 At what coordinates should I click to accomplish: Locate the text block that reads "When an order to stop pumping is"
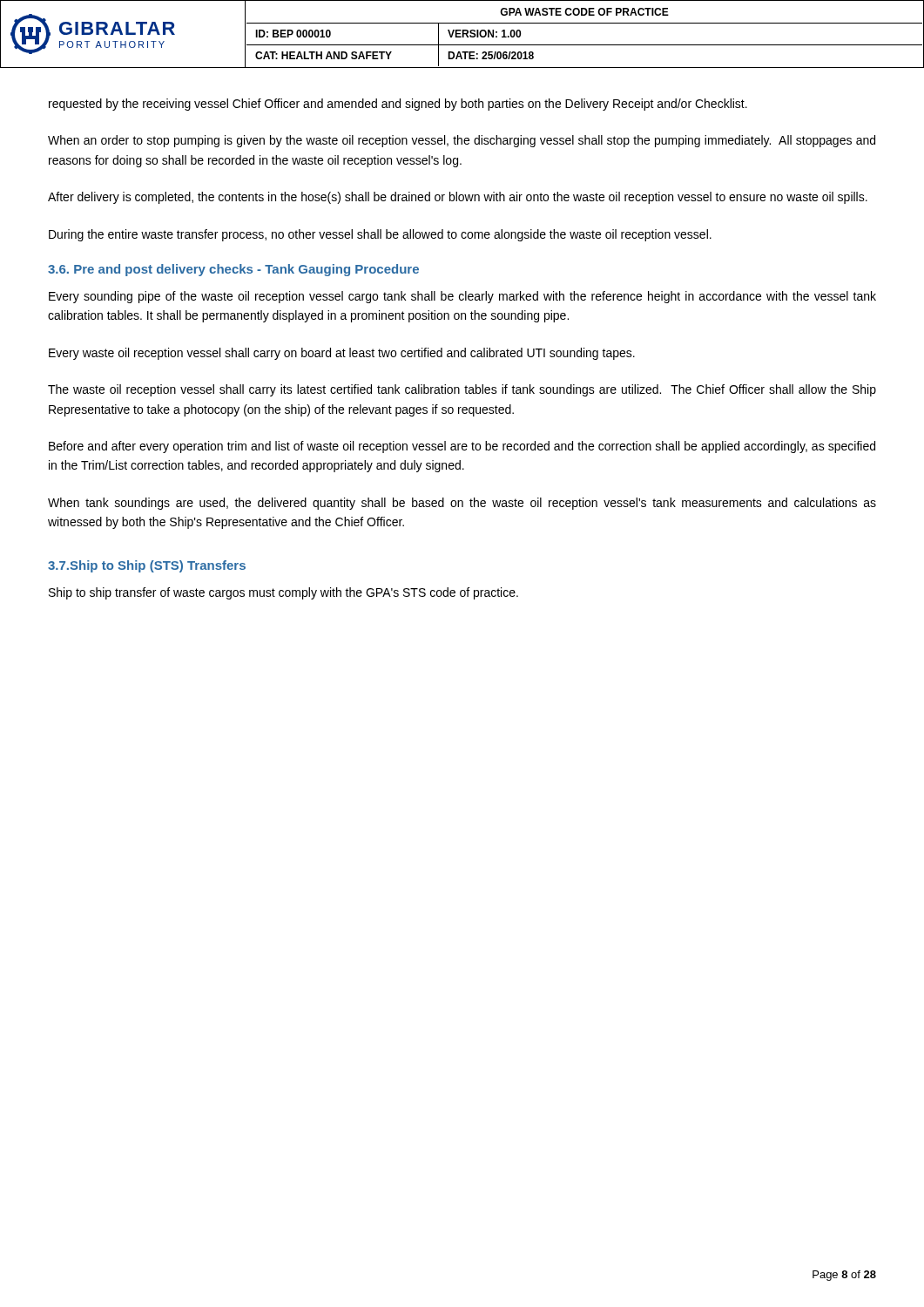point(462,150)
